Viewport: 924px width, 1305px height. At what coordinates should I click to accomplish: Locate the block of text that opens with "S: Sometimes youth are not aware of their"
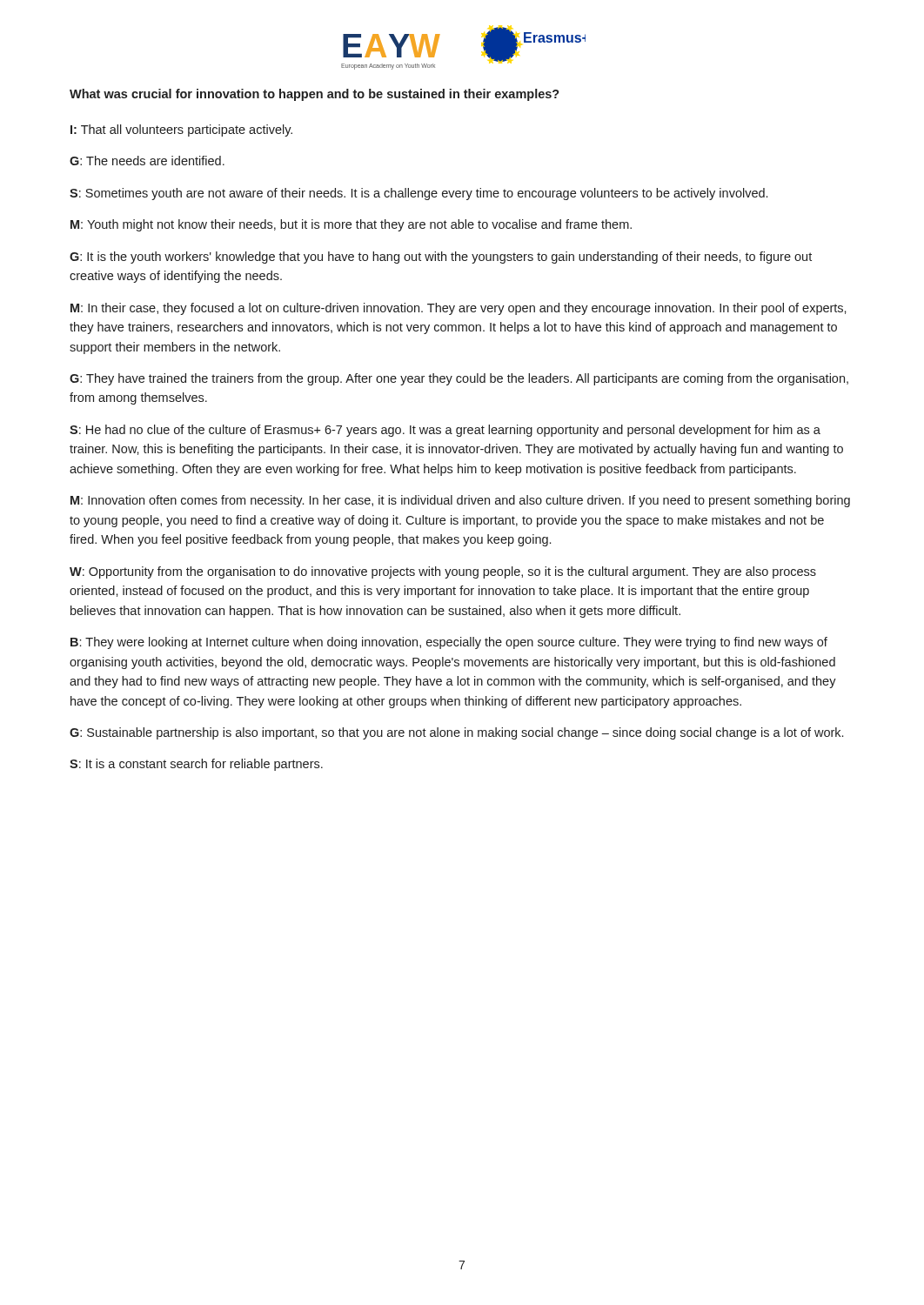[x=419, y=193]
